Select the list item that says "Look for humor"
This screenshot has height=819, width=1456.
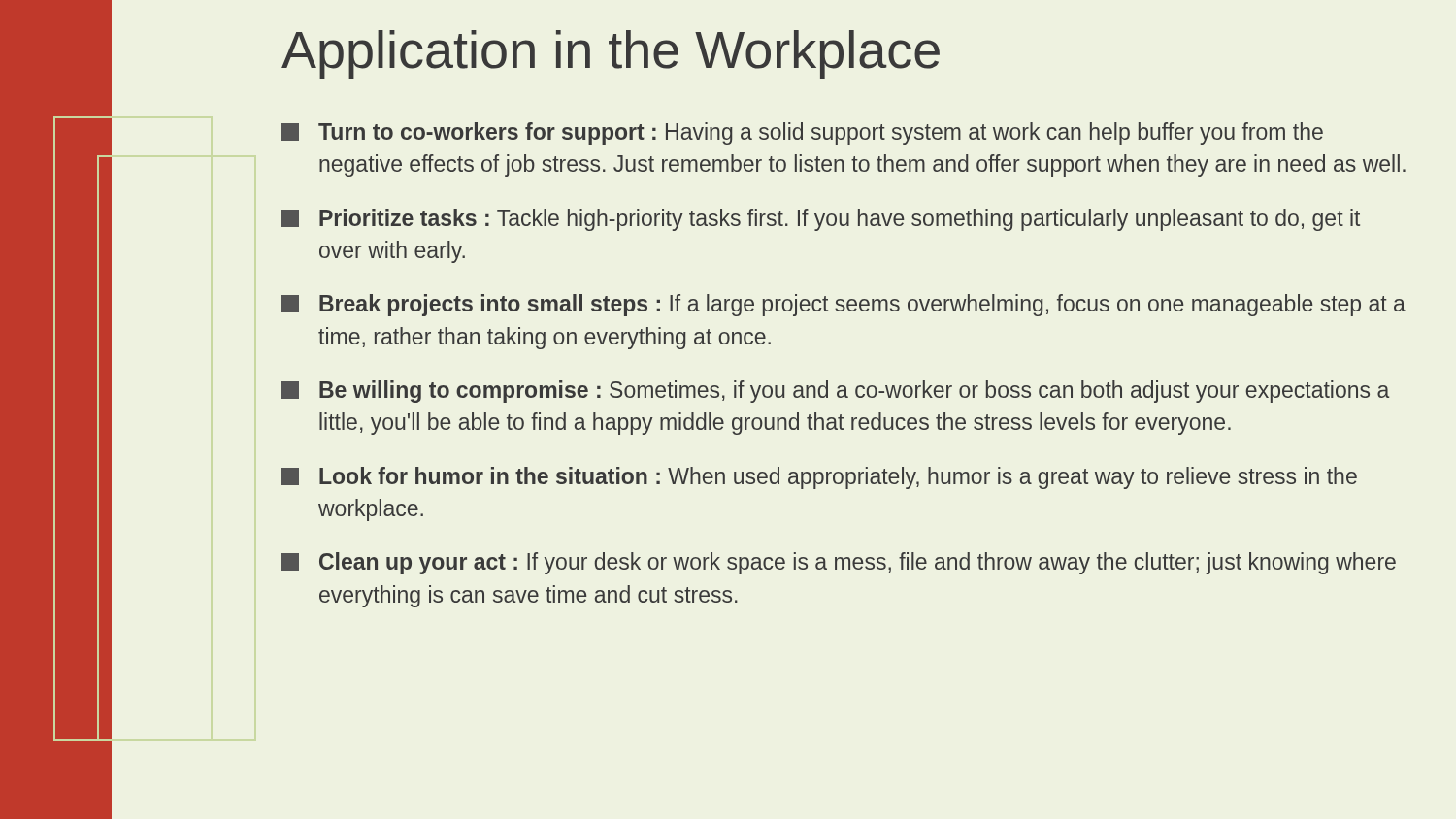coord(844,493)
